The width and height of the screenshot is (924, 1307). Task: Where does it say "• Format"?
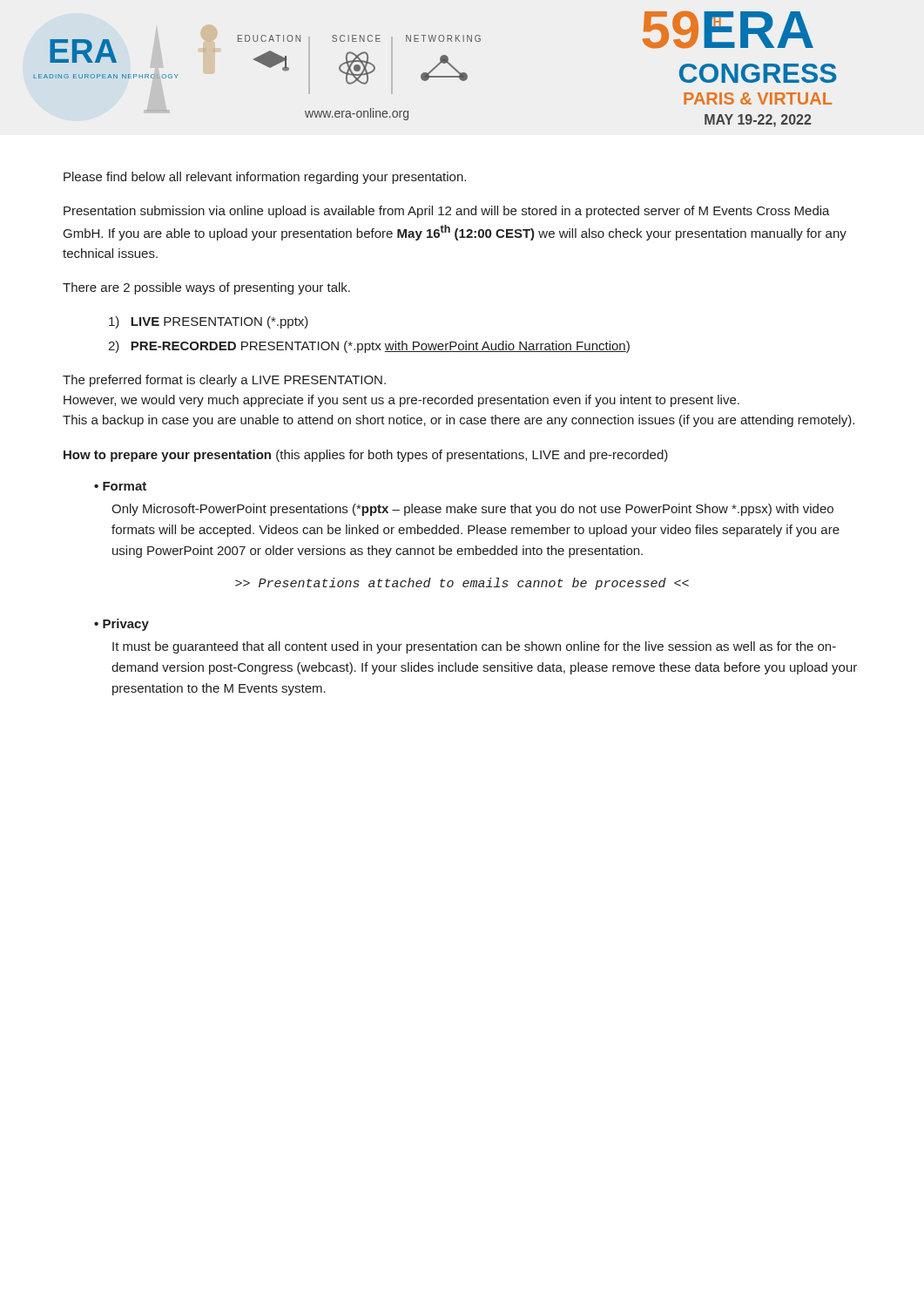[120, 486]
